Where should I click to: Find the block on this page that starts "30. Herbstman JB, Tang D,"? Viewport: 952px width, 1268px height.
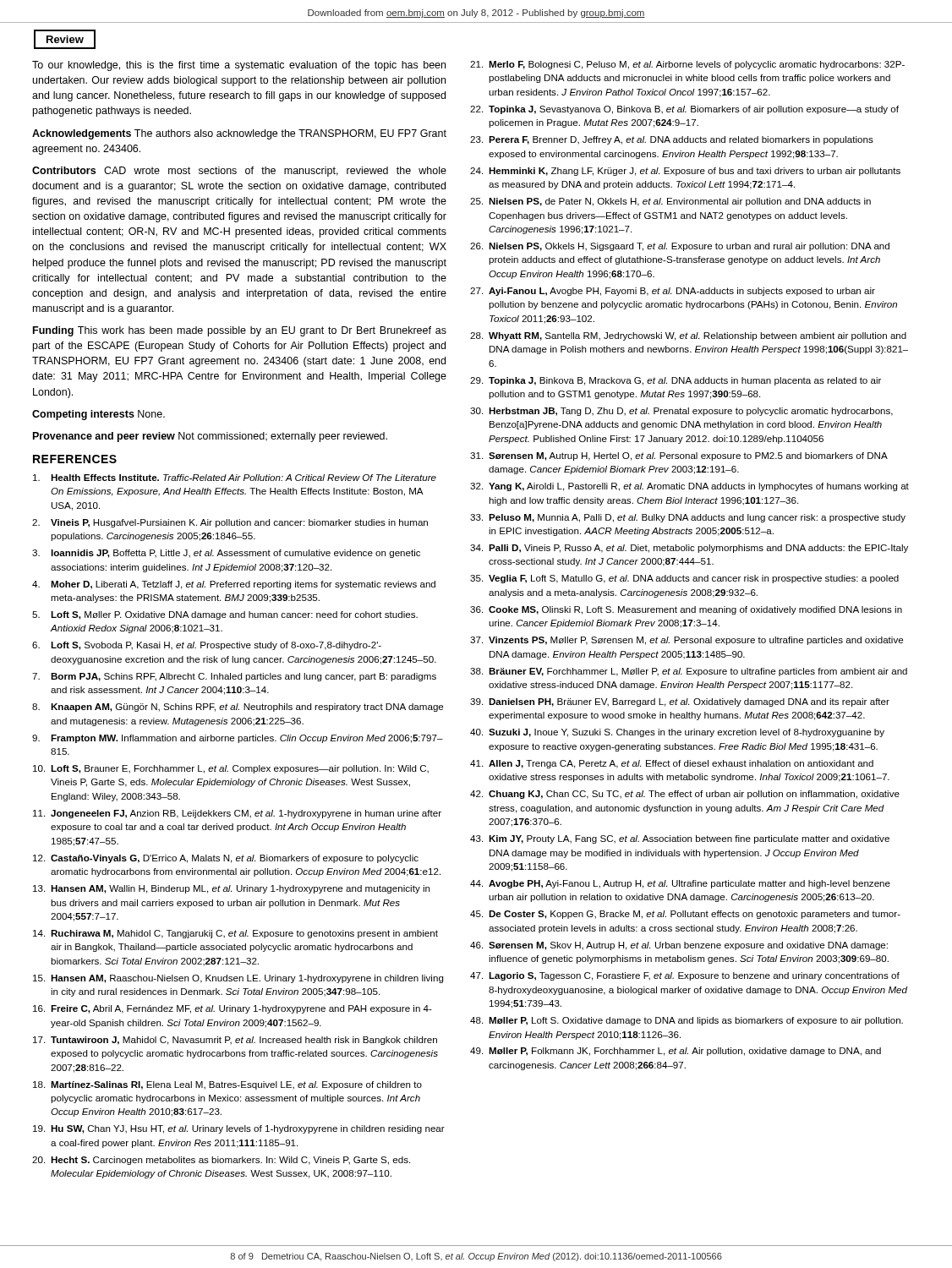690,425
